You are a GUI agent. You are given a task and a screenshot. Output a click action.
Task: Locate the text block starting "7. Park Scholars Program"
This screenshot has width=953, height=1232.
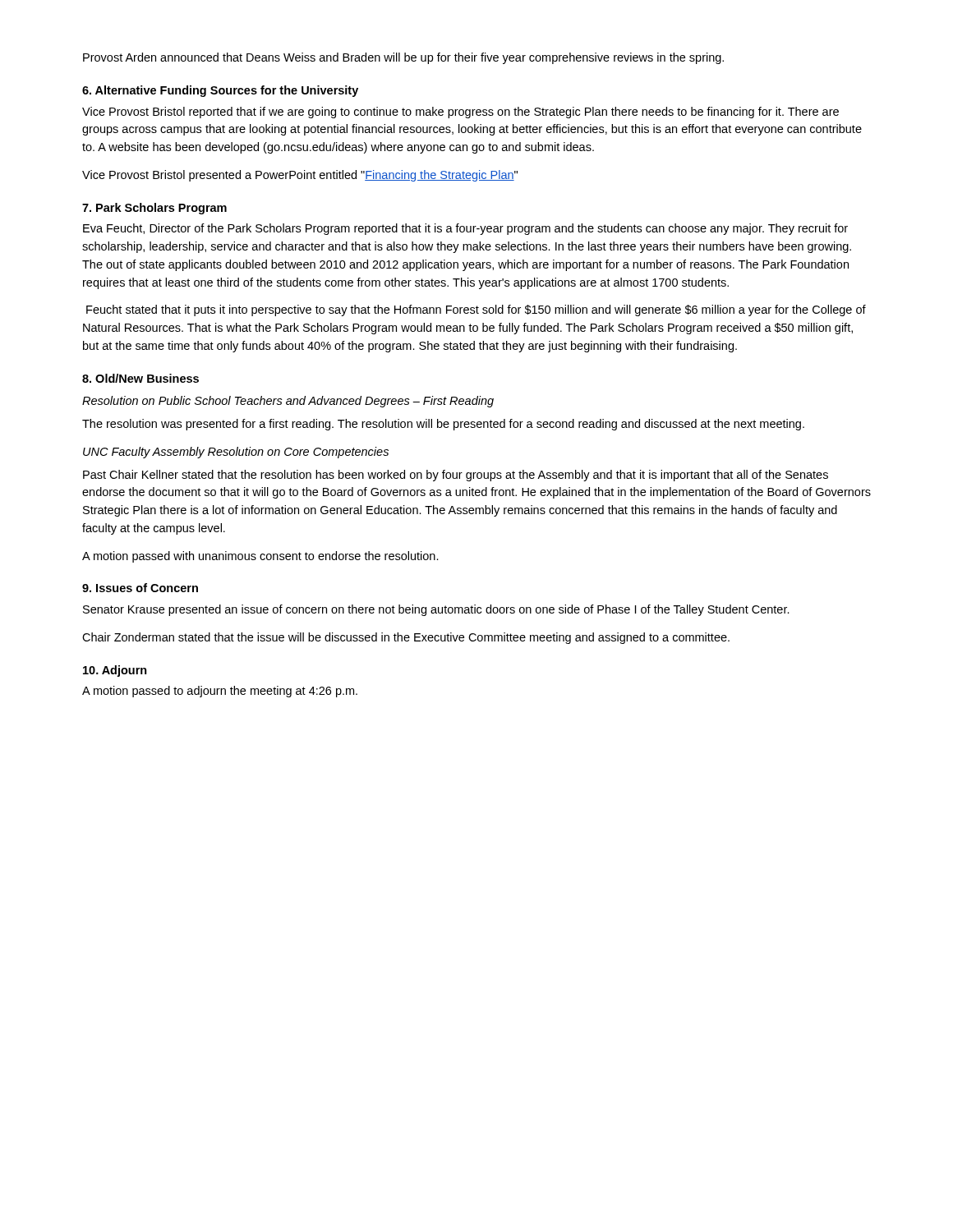pyautogui.click(x=154, y=209)
